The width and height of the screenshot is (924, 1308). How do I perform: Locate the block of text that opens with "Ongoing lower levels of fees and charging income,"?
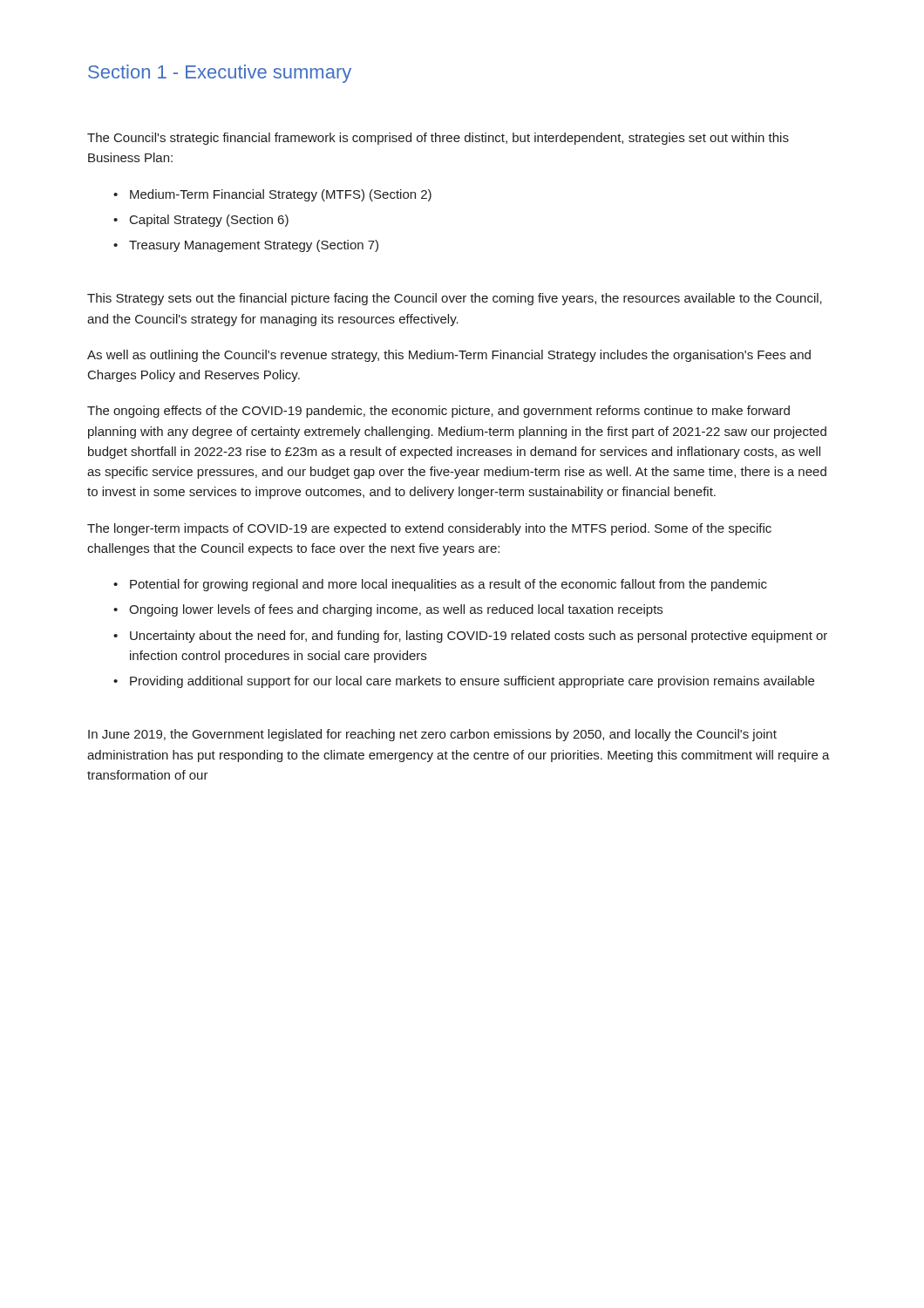tap(396, 609)
